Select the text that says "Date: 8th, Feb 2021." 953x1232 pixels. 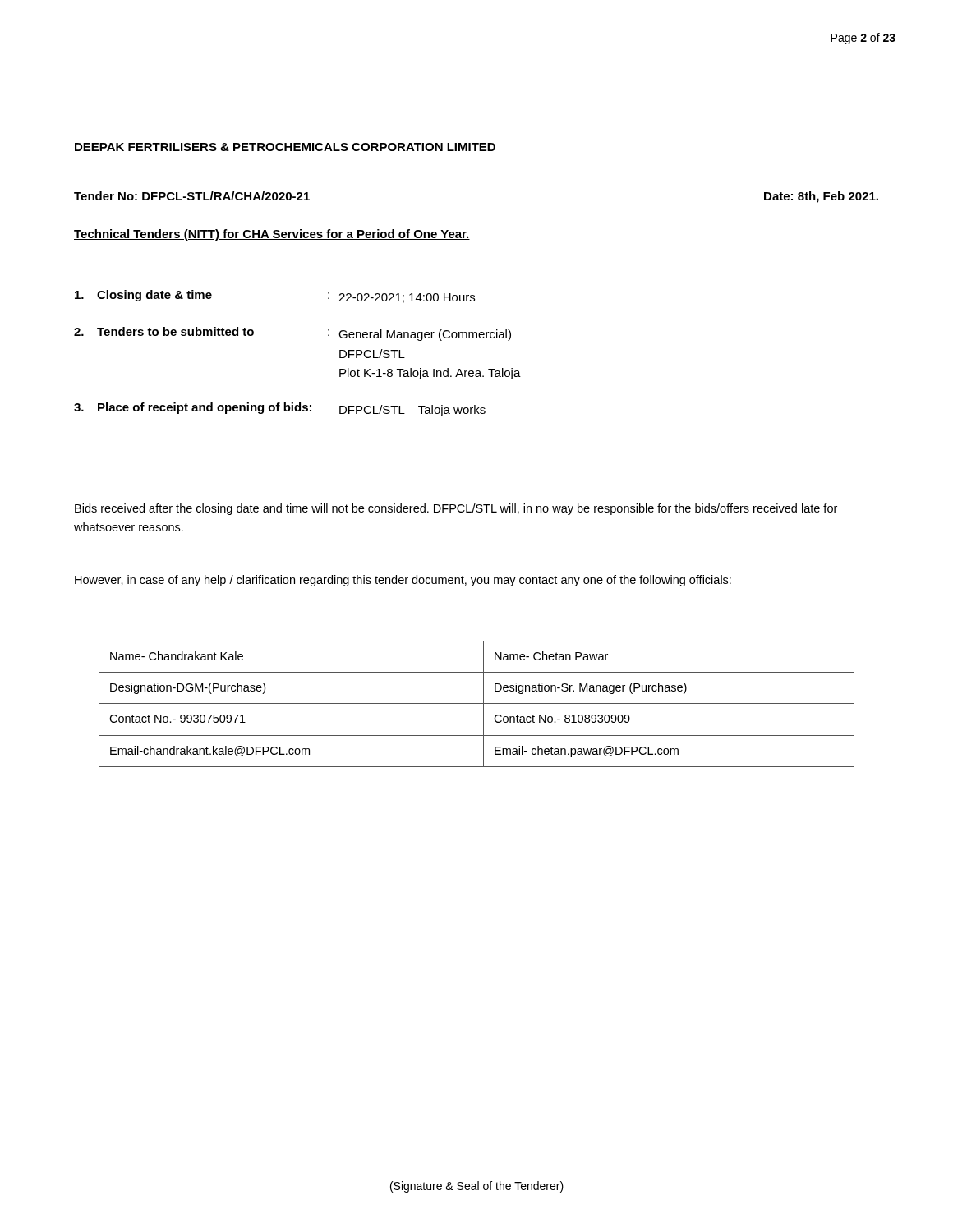[821, 196]
